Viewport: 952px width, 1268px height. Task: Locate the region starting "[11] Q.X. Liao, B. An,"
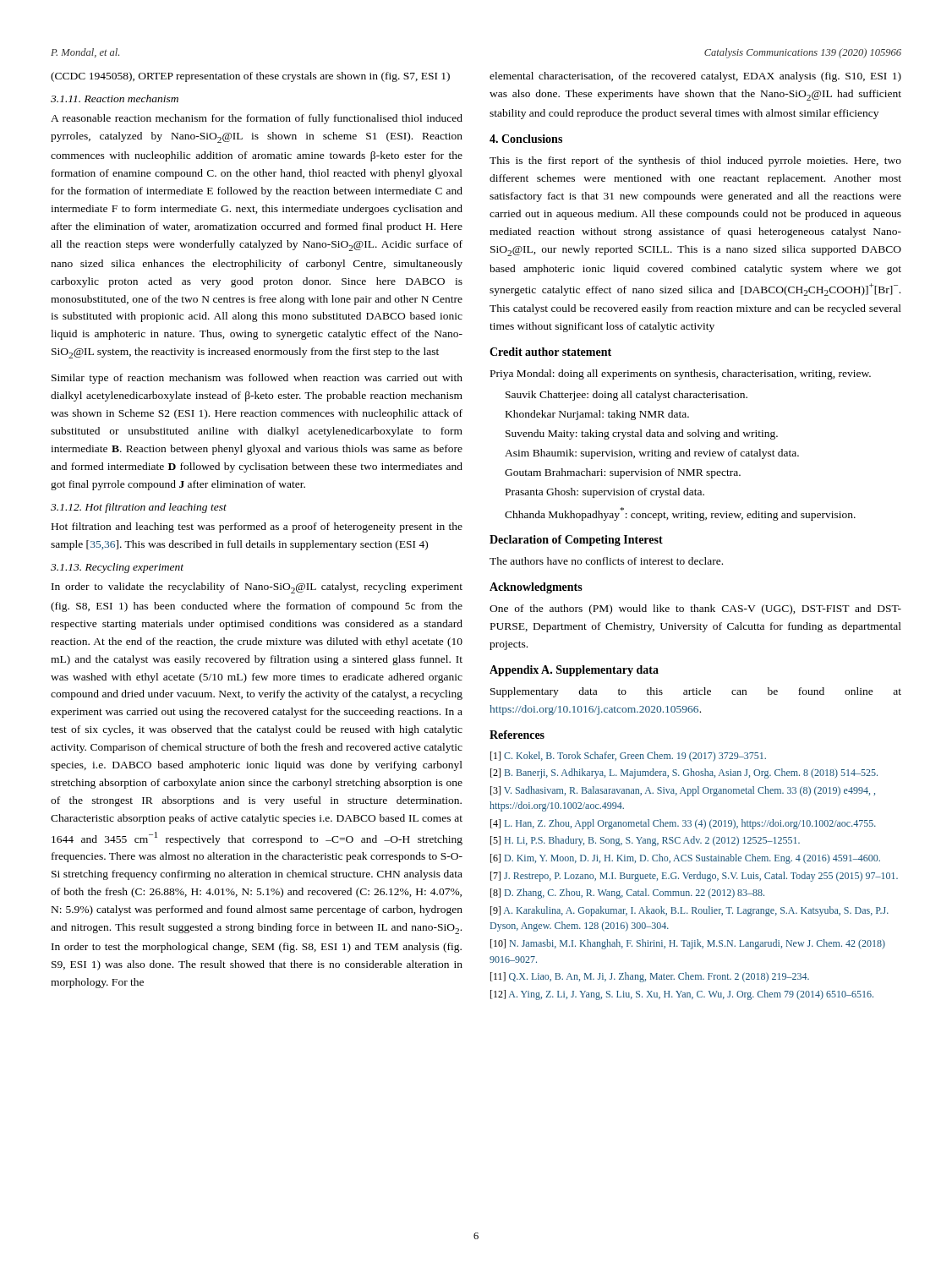tap(695, 977)
